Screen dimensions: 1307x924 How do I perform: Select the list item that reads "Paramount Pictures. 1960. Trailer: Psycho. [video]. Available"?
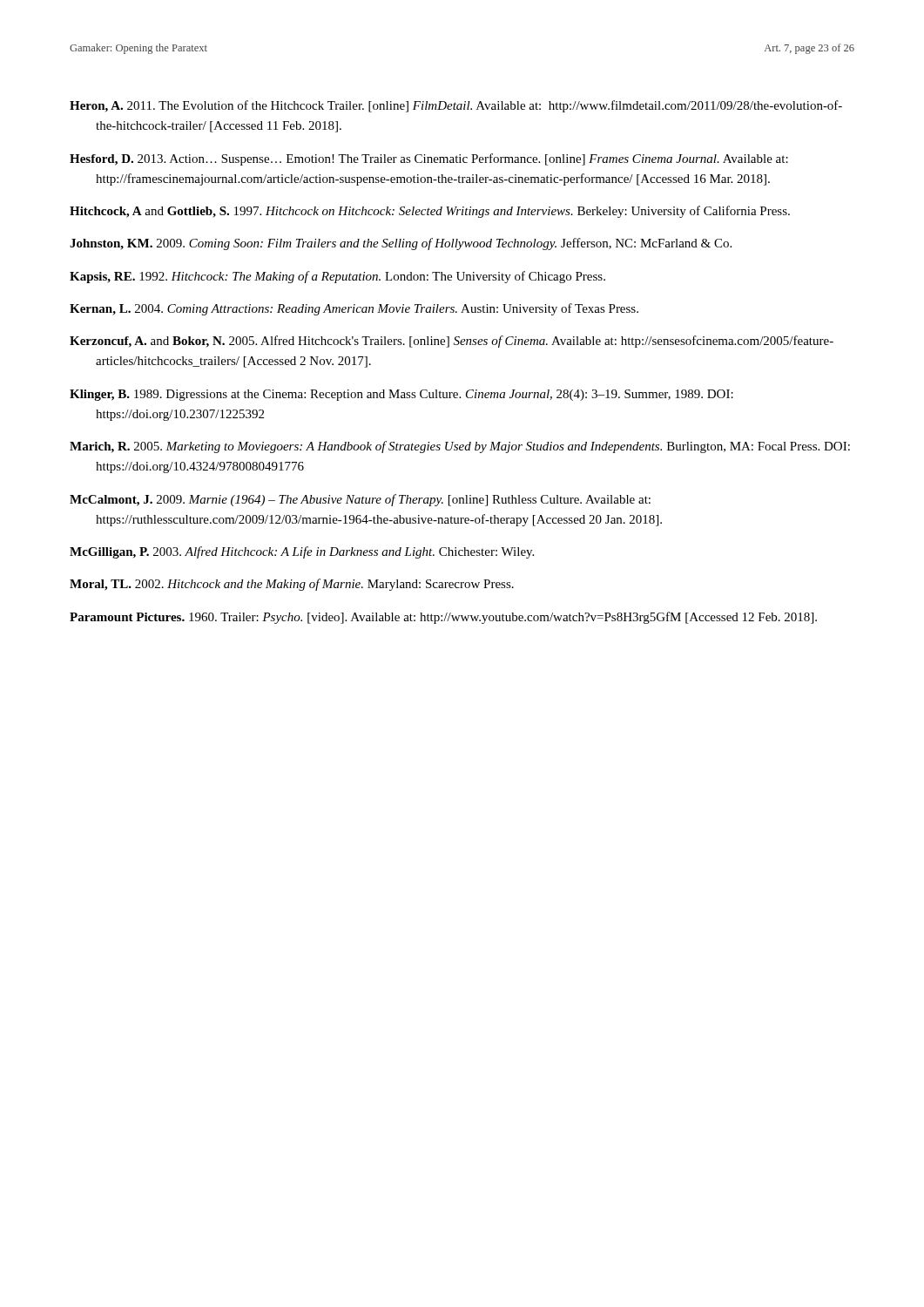pyautogui.click(x=444, y=616)
